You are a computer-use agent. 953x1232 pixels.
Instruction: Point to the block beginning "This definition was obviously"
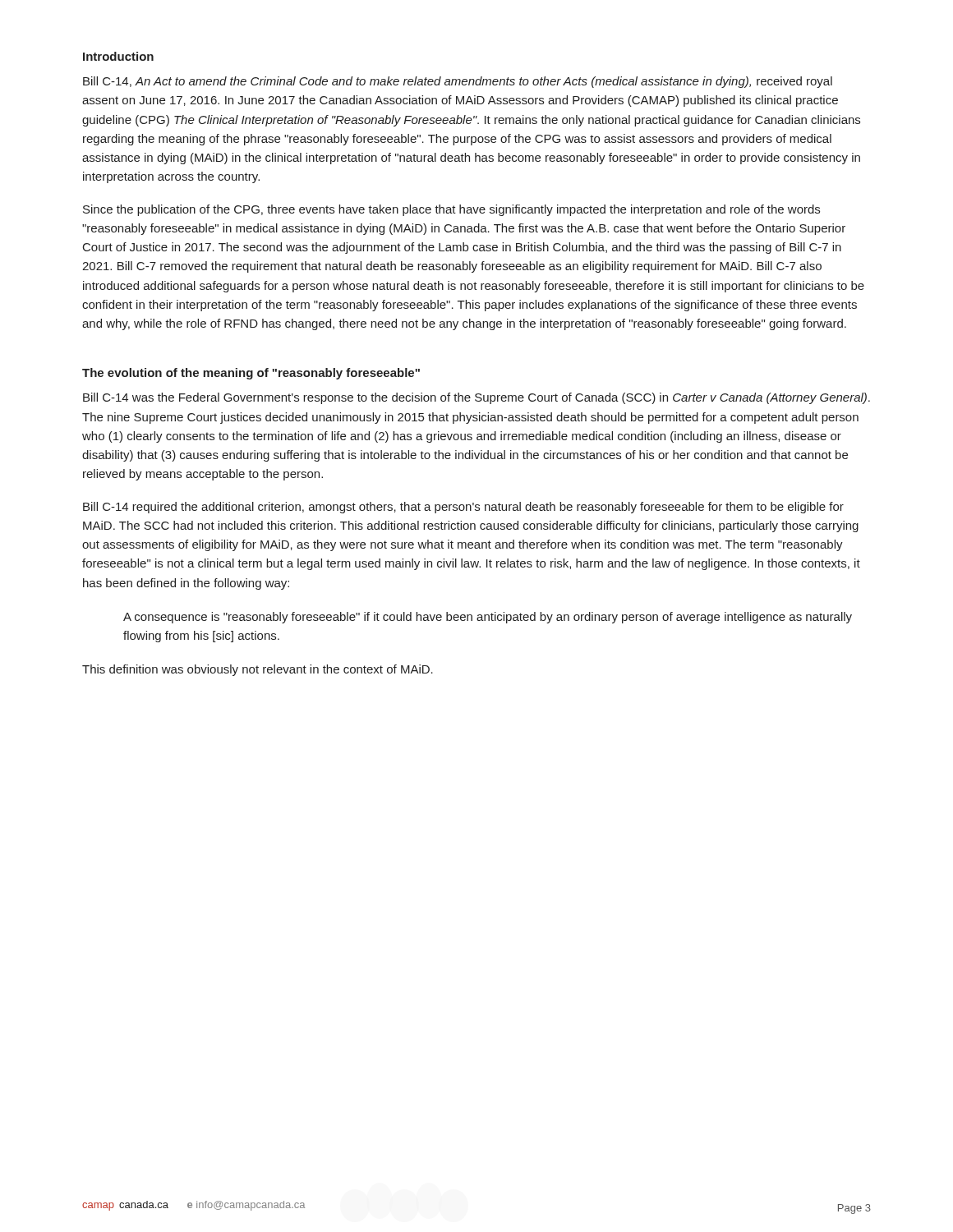(x=258, y=669)
